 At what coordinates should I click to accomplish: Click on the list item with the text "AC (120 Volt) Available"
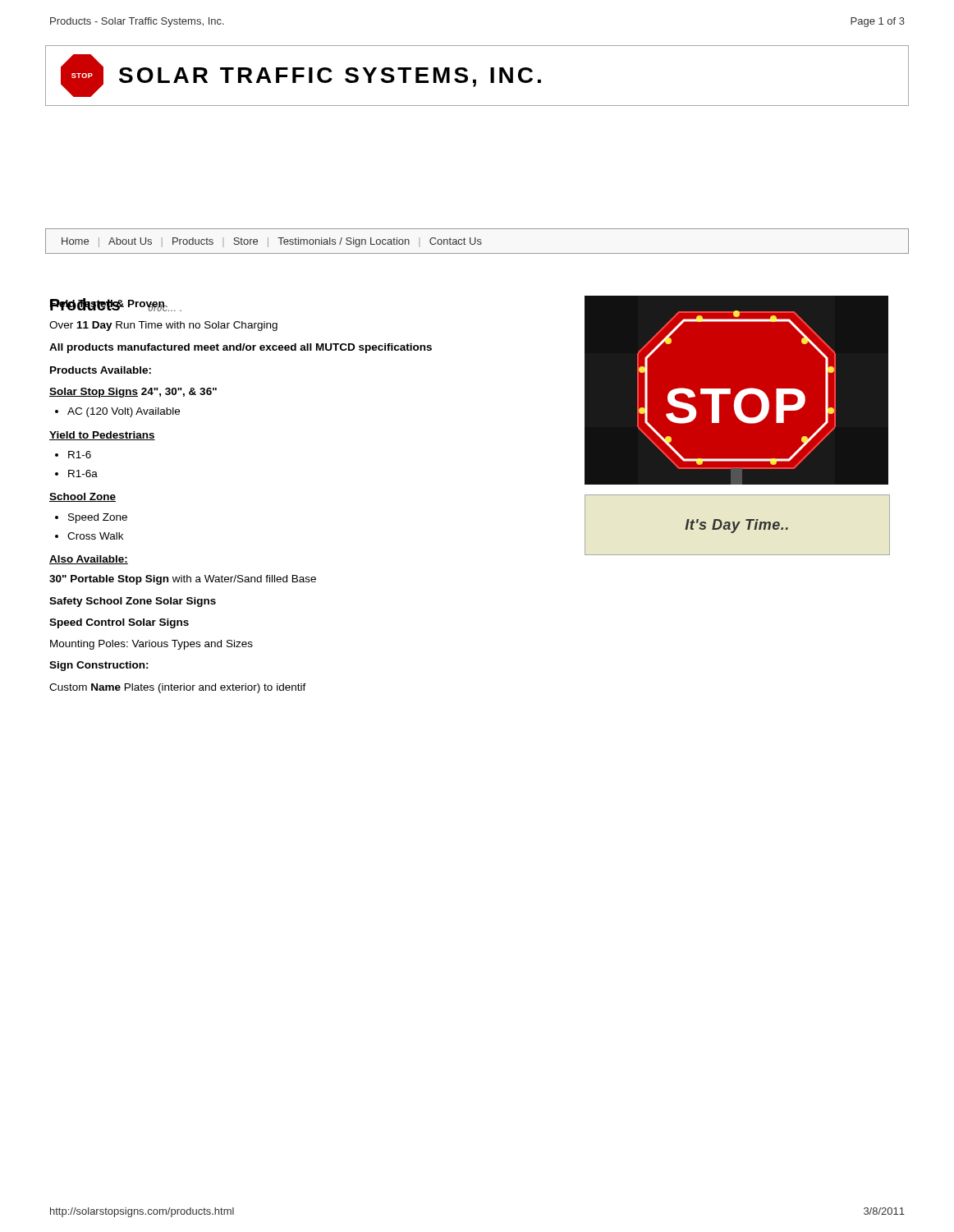124,411
